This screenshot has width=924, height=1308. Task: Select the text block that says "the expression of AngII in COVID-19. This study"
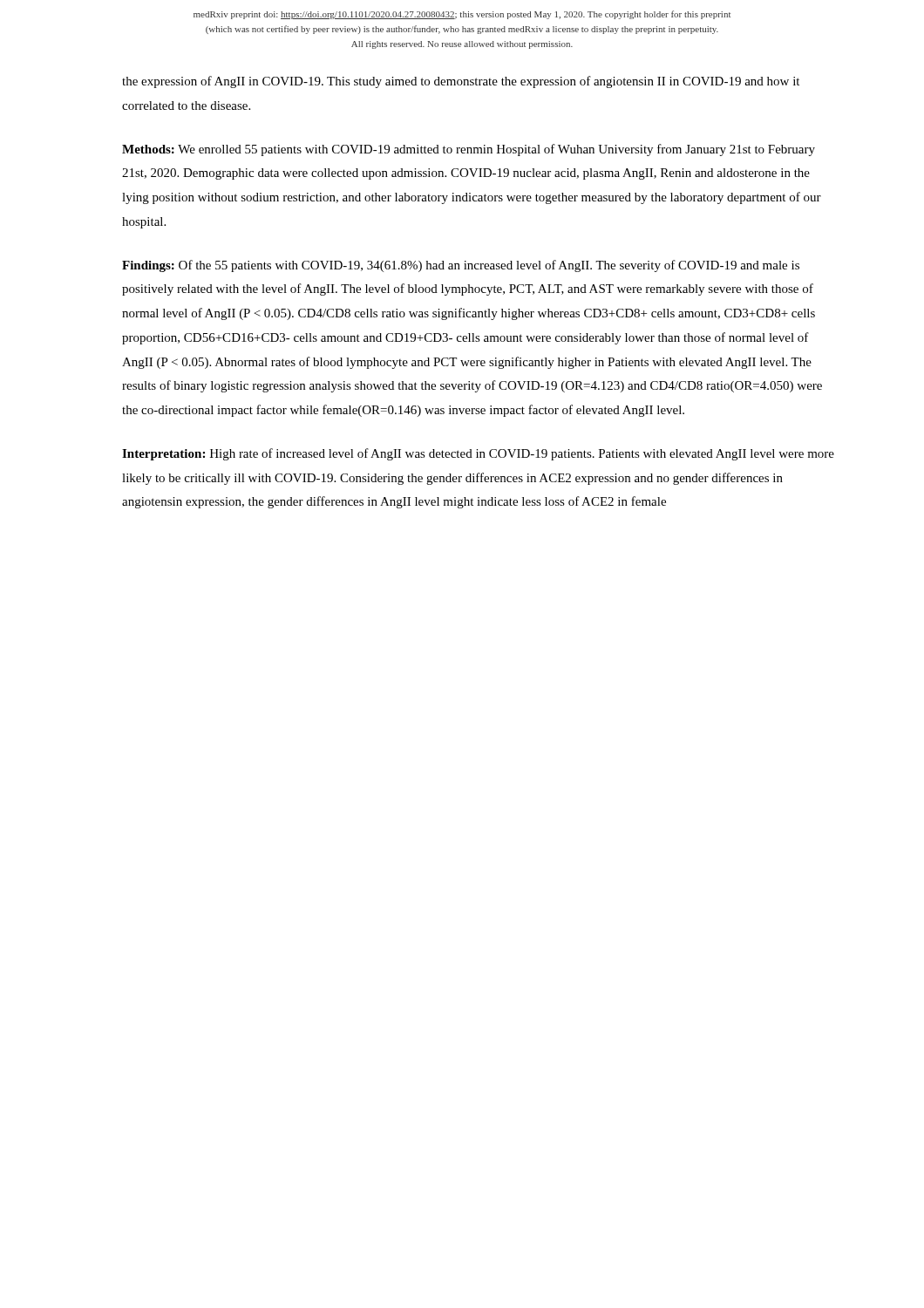(461, 93)
